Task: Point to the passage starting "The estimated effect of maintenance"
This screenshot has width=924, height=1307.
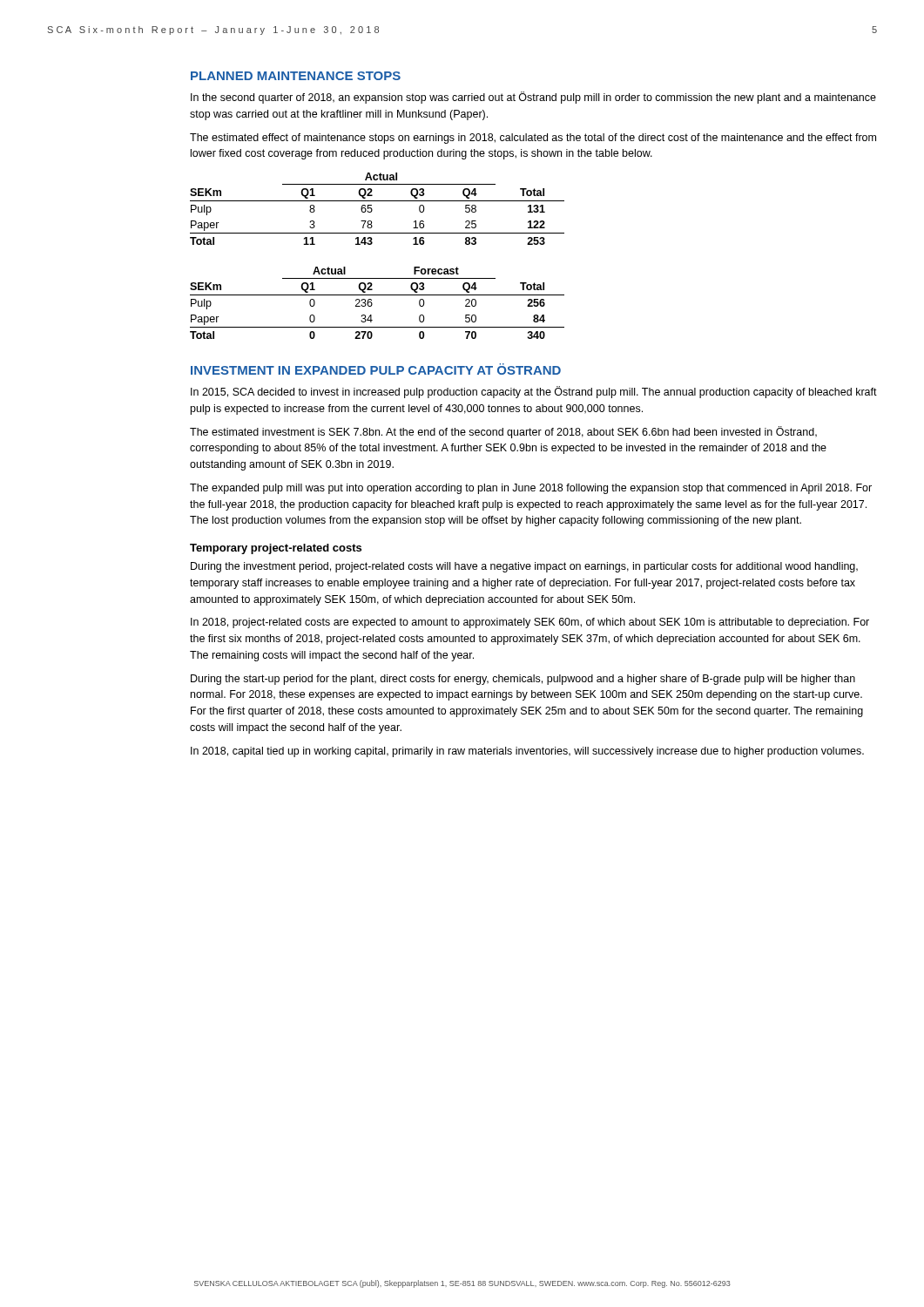Action: tap(533, 145)
